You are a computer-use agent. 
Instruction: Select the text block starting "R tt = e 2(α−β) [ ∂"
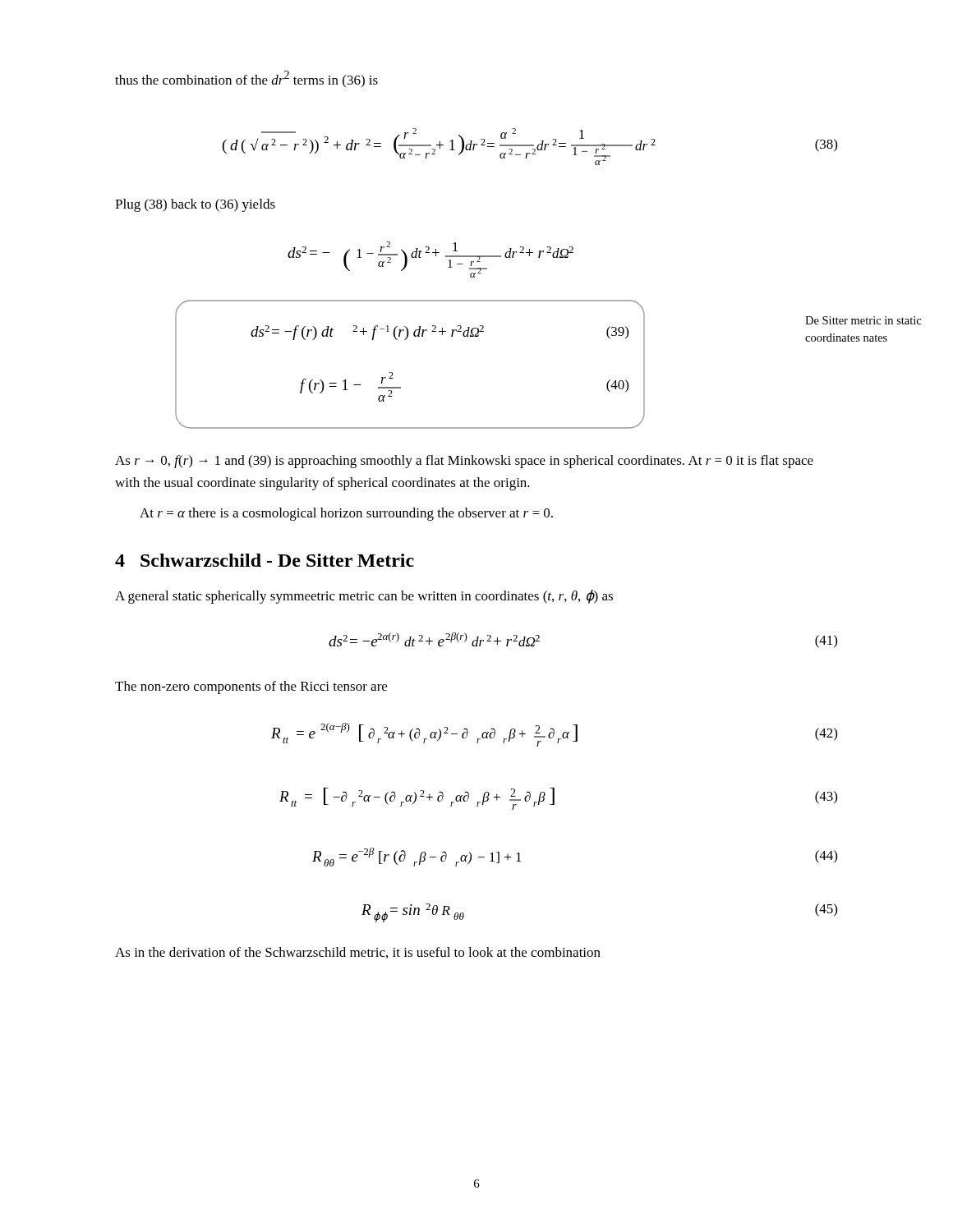coord(550,734)
